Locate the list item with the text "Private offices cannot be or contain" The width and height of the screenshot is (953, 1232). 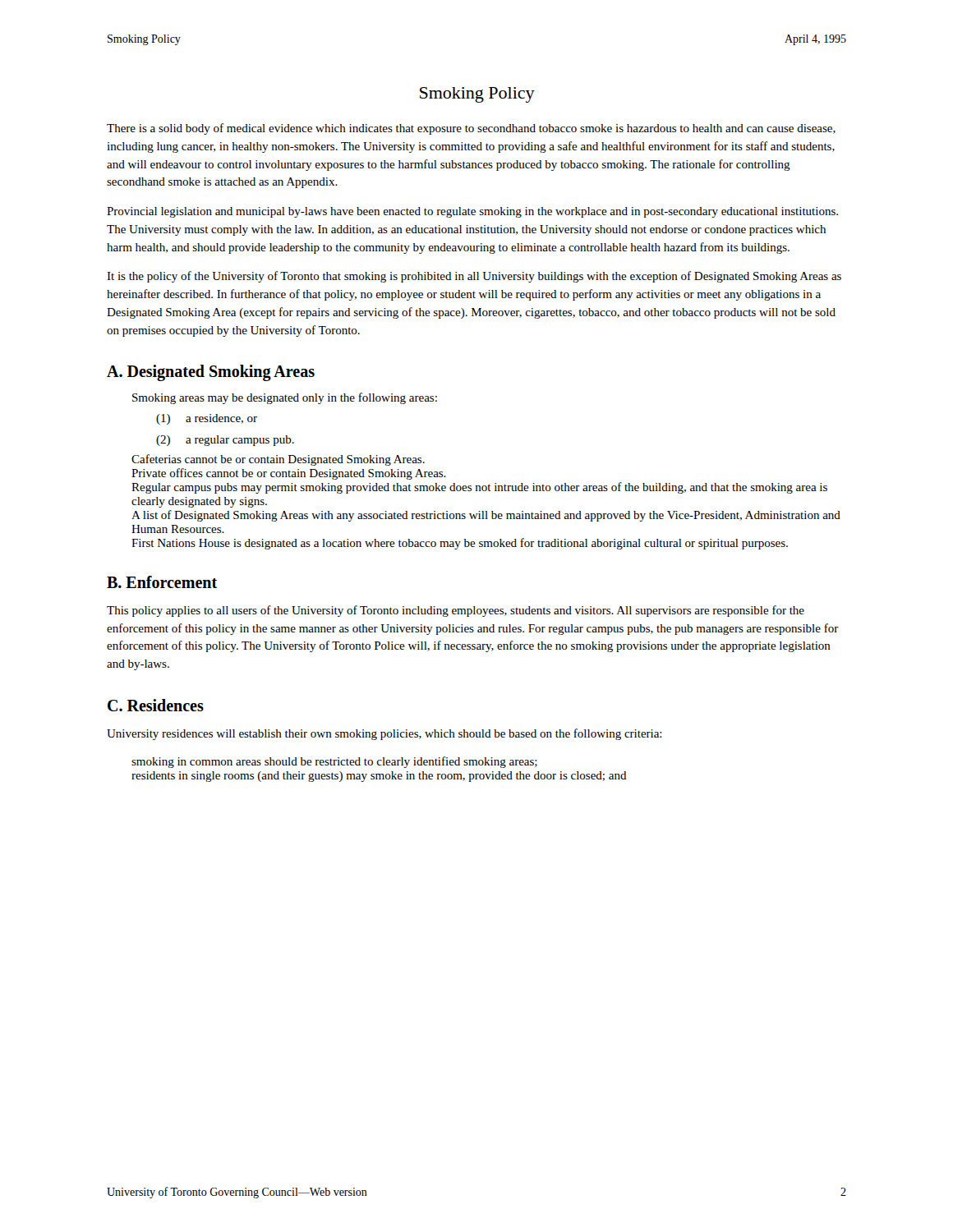(489, 473)
